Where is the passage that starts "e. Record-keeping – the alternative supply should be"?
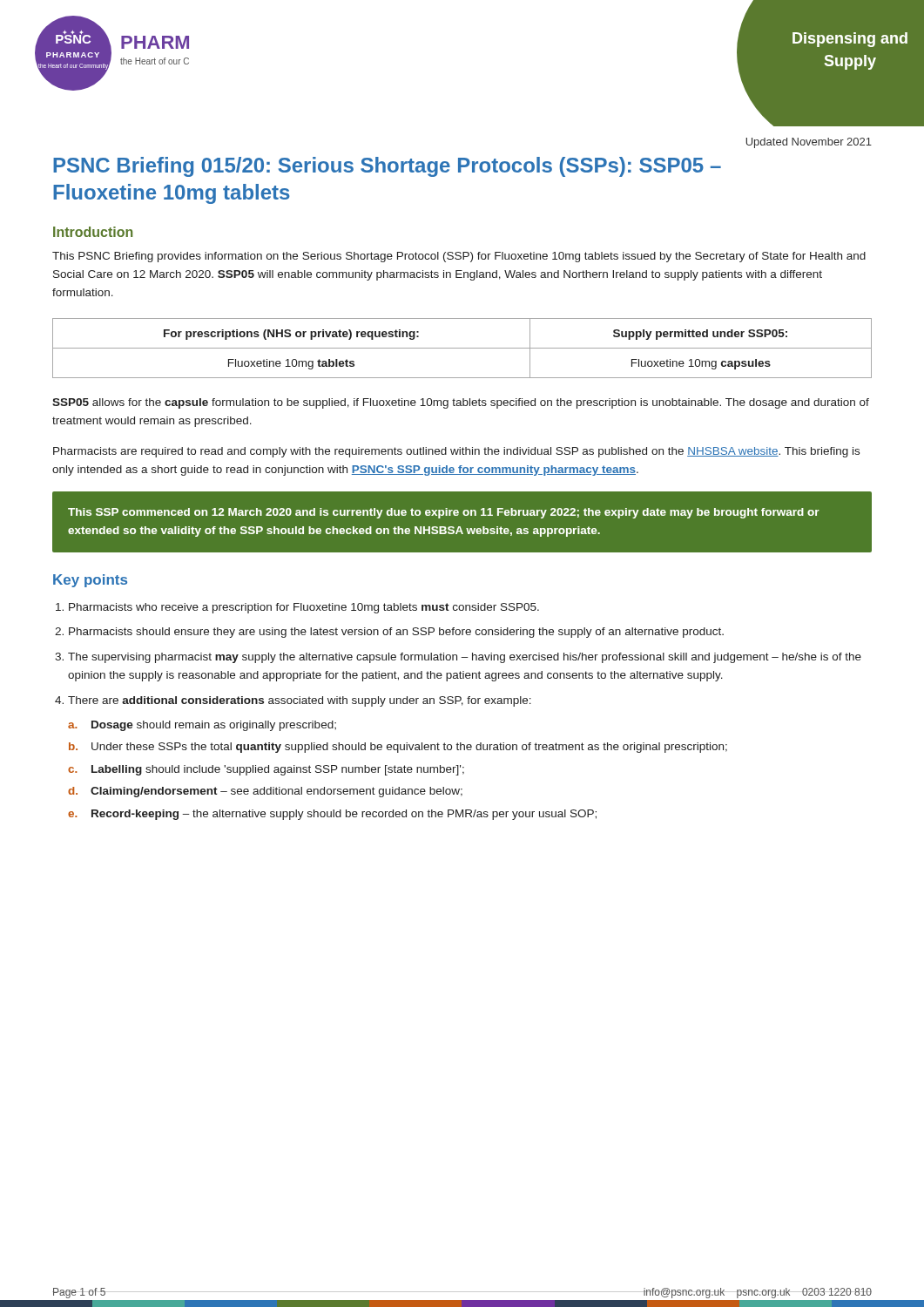The image size is (924, 1307). (333, 814)
